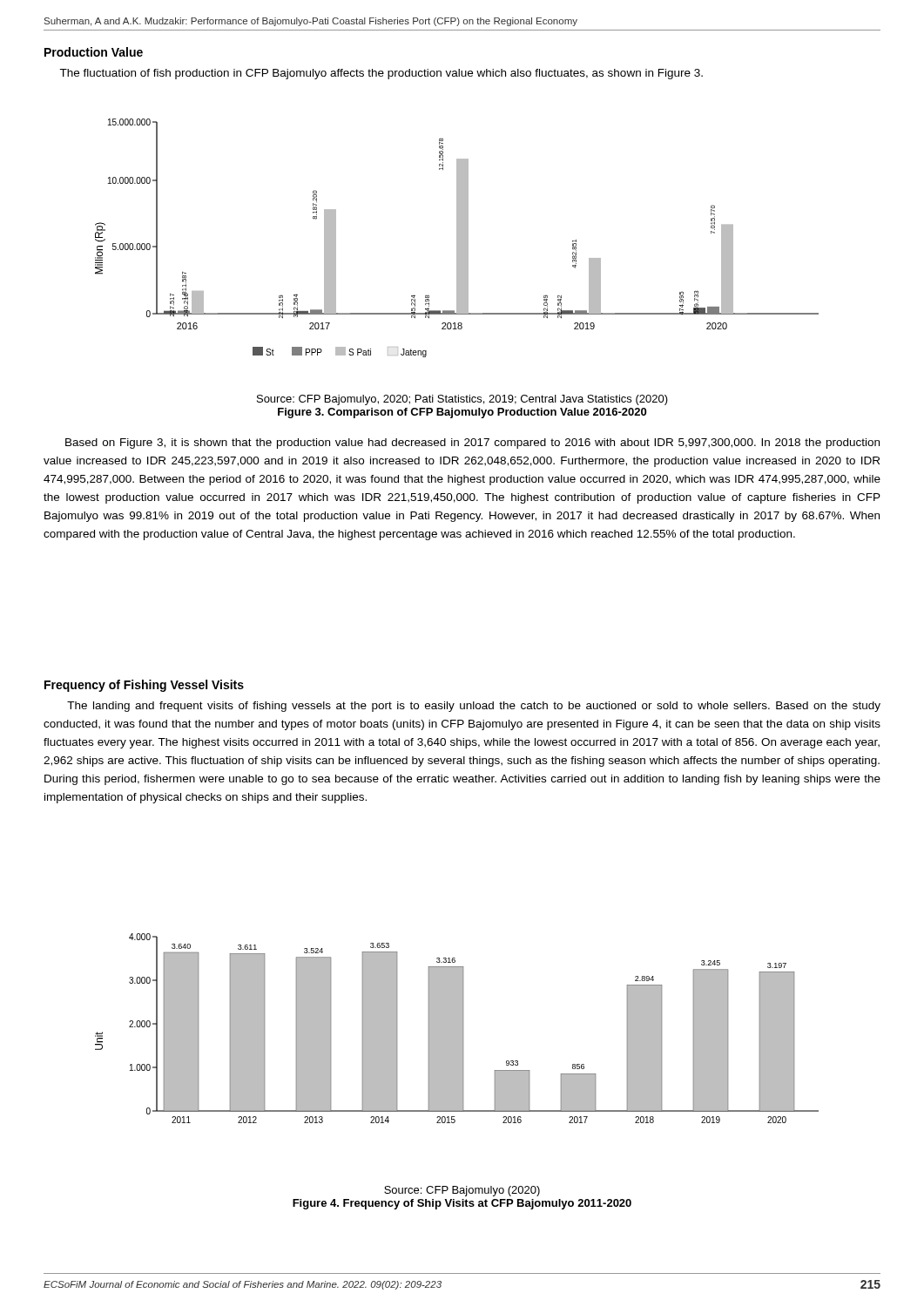This screenshot has width=924, height=1307.
Task: Click on the caption with the text "Source: CFP Bajomulyo (2020)"
Action: 462,1196
